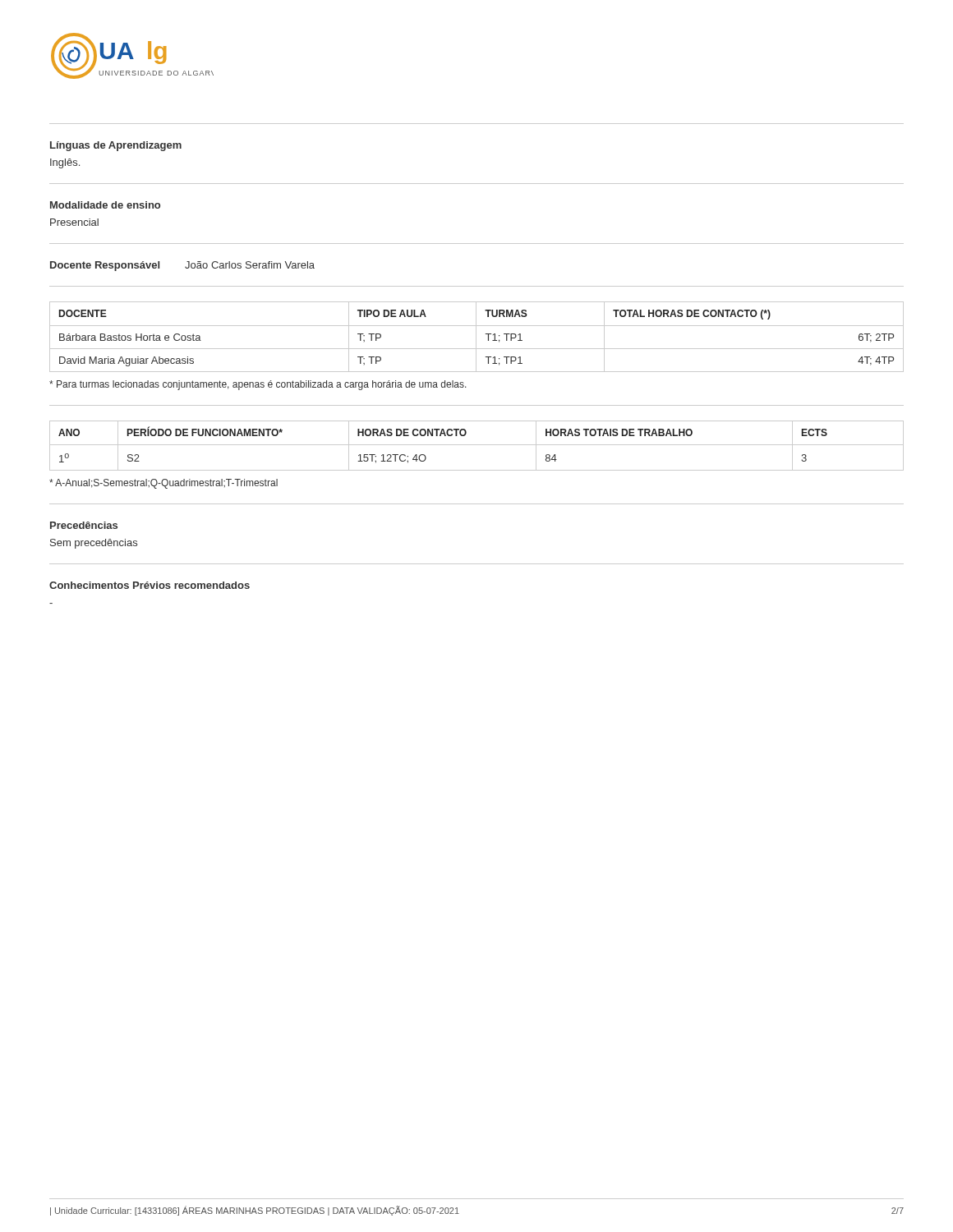Select the section header containing "Conhecimentos Prévios recomendados"
This screenshot has width=953, height=1232.
pos(150,585)
